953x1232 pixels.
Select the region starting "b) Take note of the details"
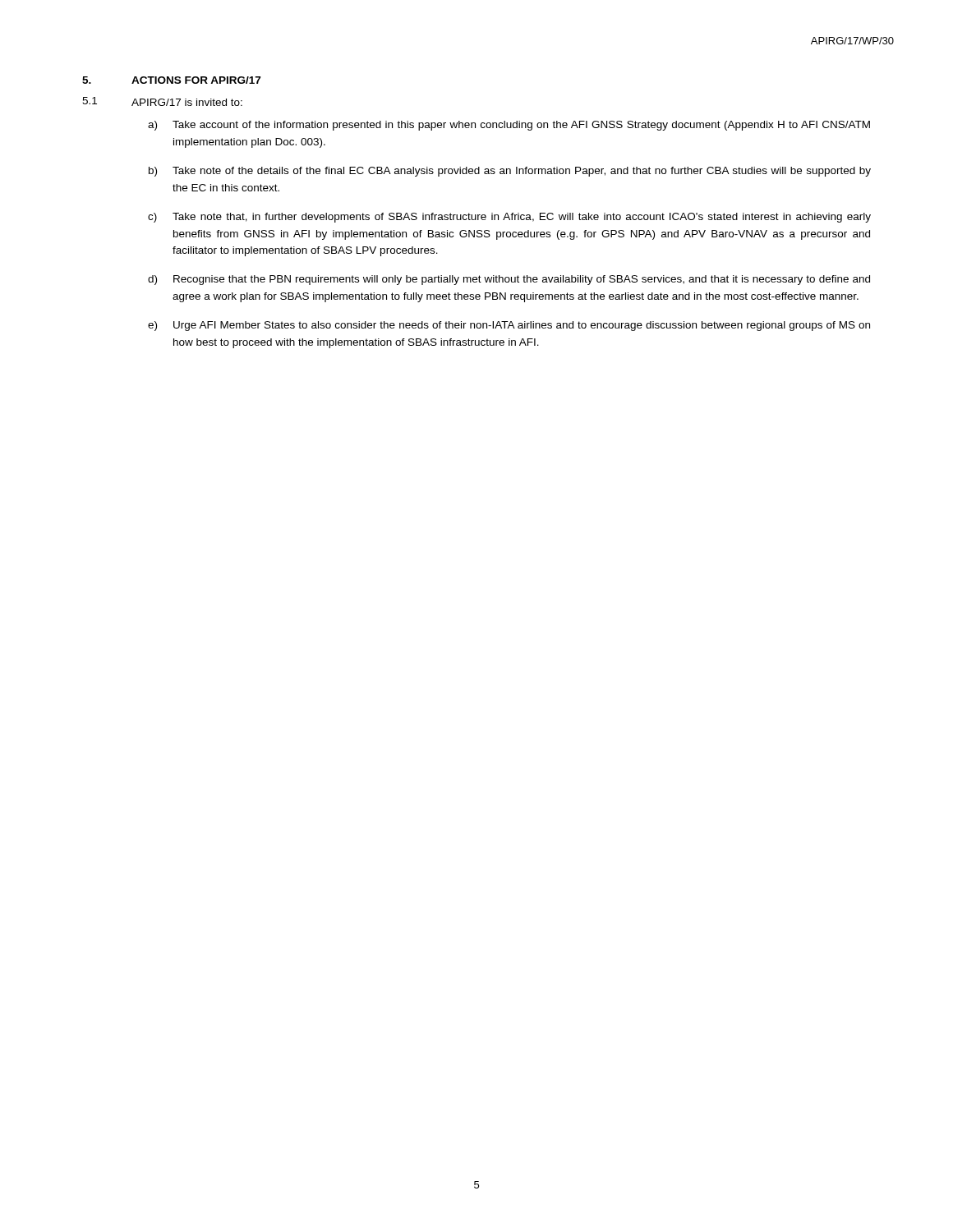pos(509,180)
